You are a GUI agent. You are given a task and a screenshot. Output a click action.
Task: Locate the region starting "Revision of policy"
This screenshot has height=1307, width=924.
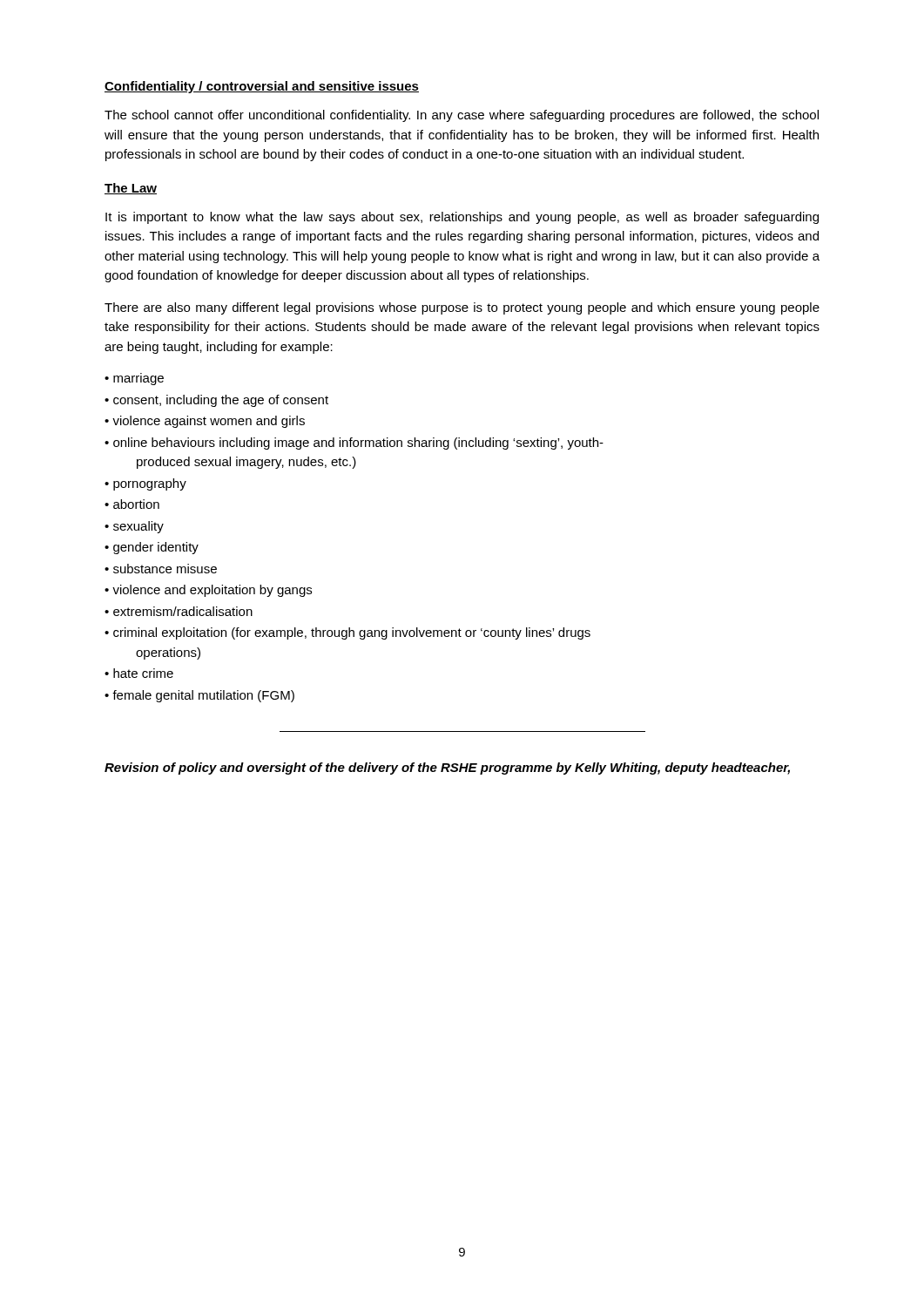click(x=448, y=767)
